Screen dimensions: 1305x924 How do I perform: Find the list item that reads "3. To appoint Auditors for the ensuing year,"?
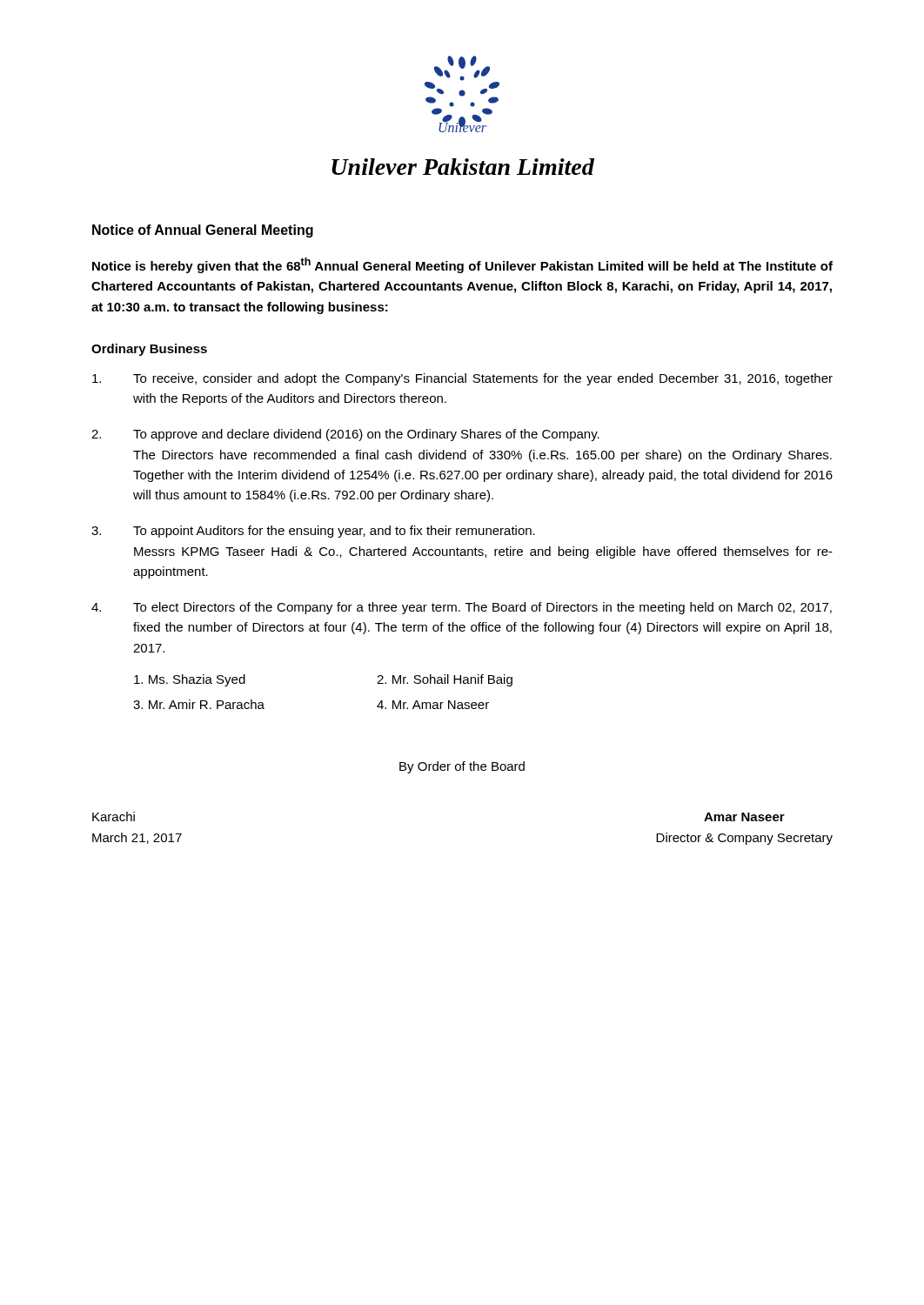tap(462, 551)
